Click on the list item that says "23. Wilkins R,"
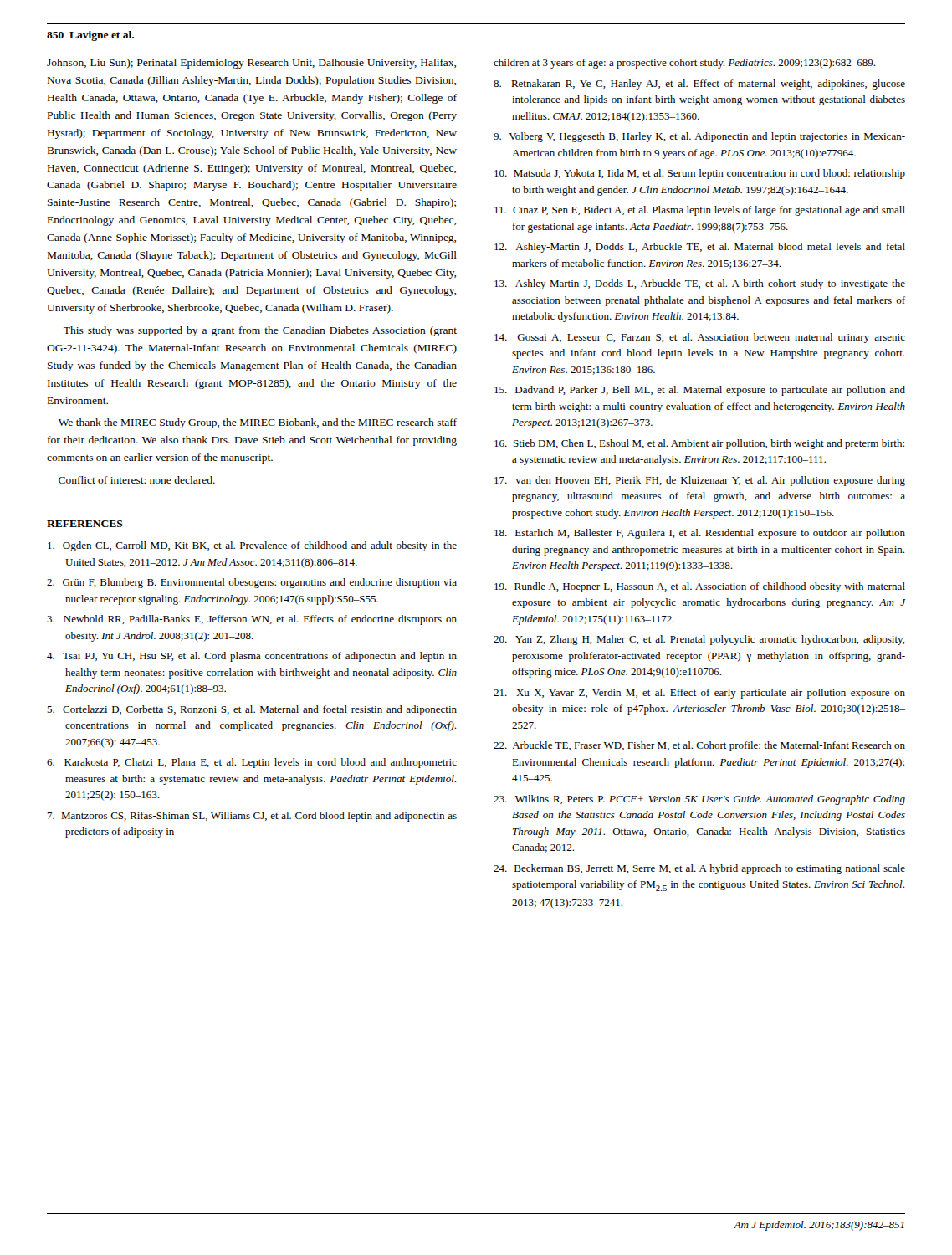The width and height of the screenshot is (952, 1255). click(699, 823)
